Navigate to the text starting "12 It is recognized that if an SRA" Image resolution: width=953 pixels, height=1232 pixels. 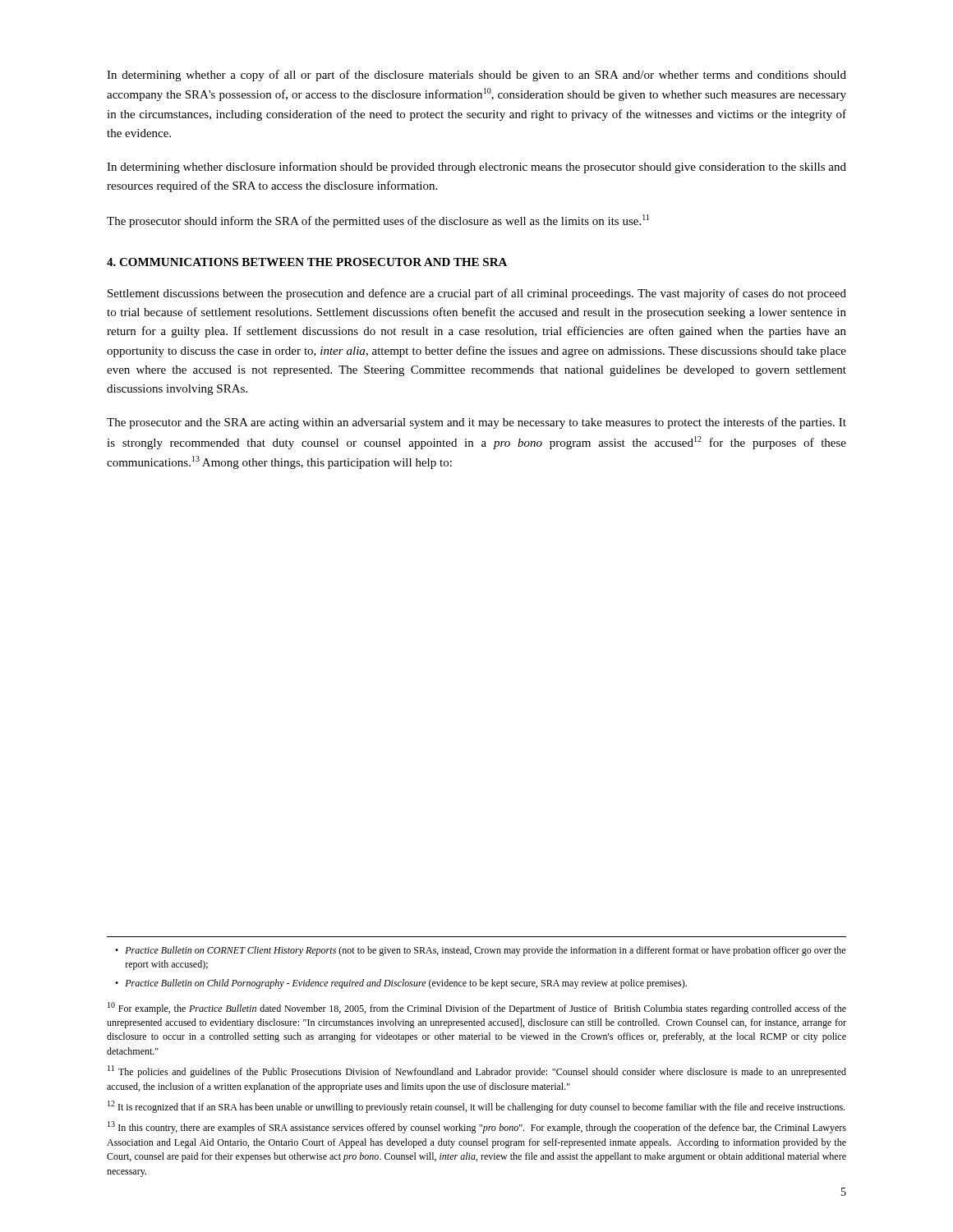coord(476,1106)
